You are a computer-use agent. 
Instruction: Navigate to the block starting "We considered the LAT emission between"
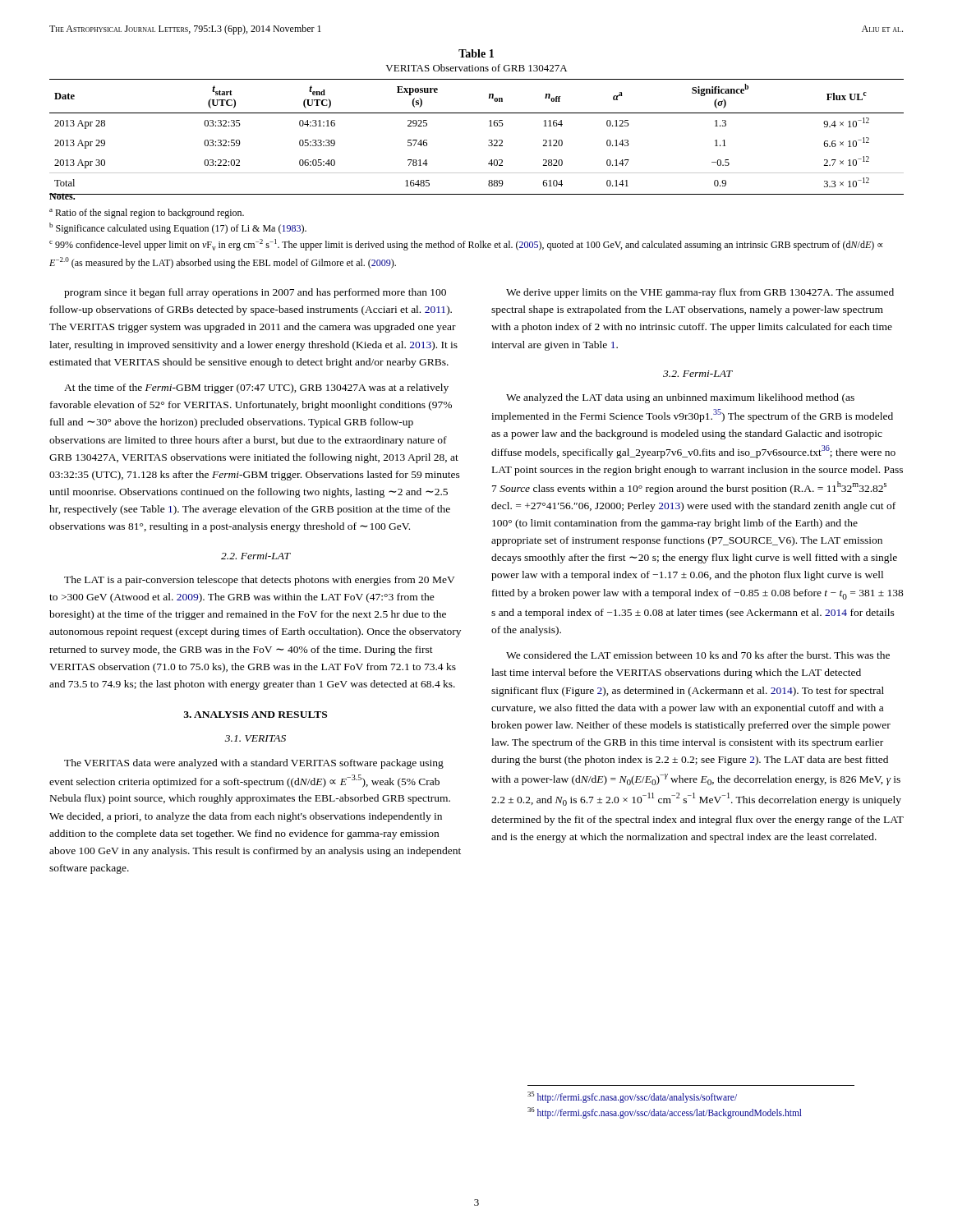point(697,746)
